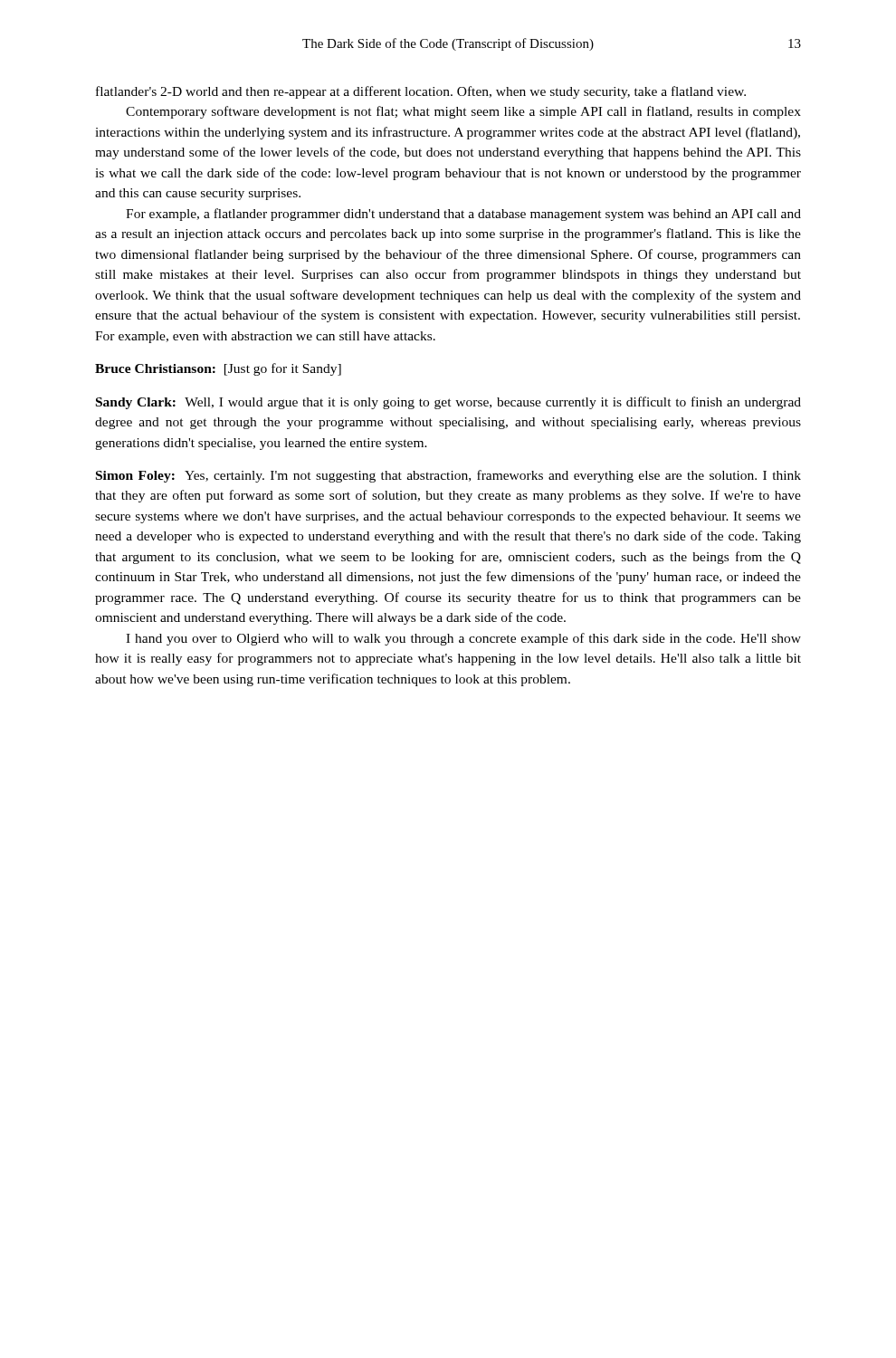
Task: Point to the block beginning "Bruce Christianson: [Just go"
Action: coord(218,369)
